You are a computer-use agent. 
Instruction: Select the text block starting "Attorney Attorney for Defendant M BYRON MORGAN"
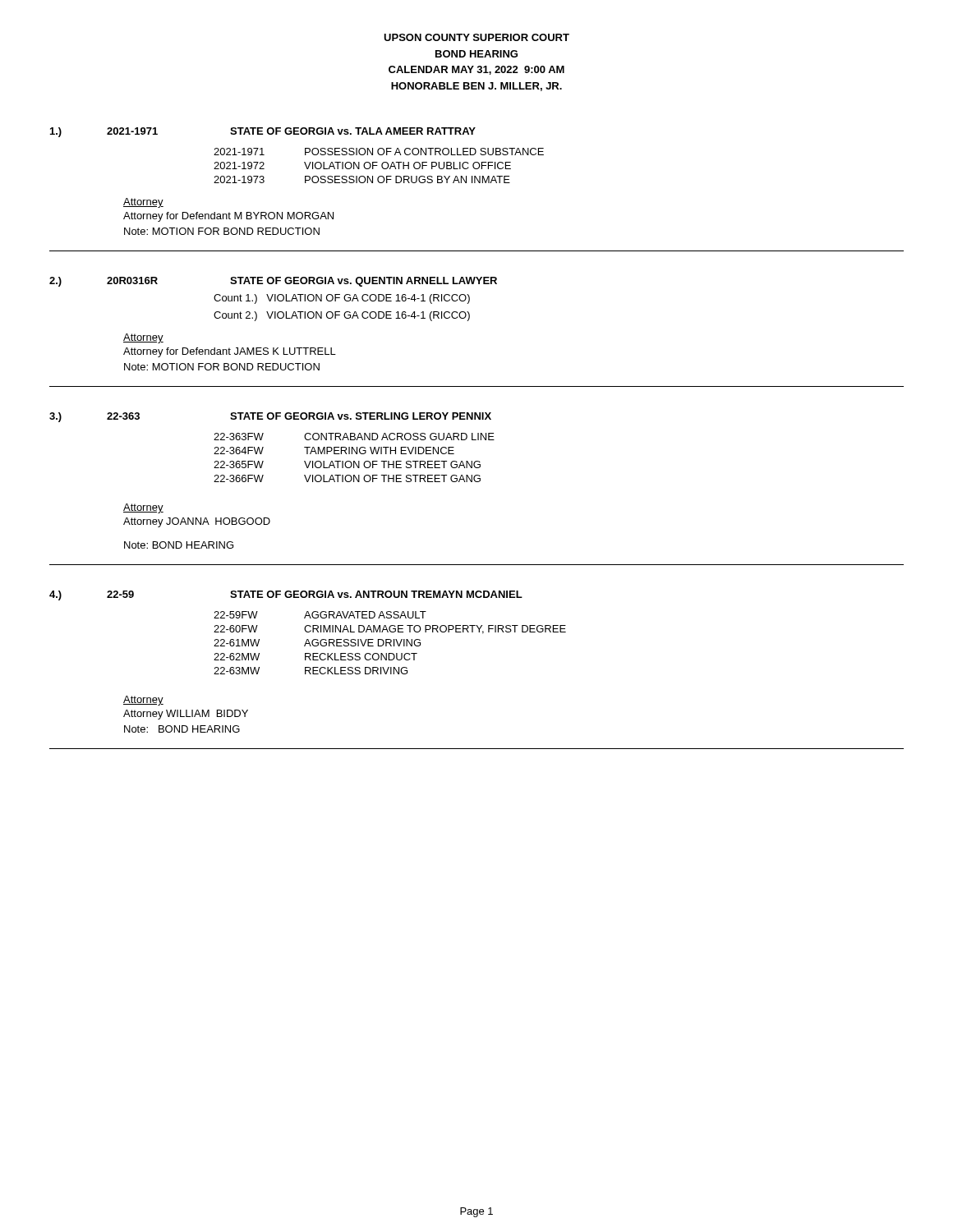click(143, 203)
